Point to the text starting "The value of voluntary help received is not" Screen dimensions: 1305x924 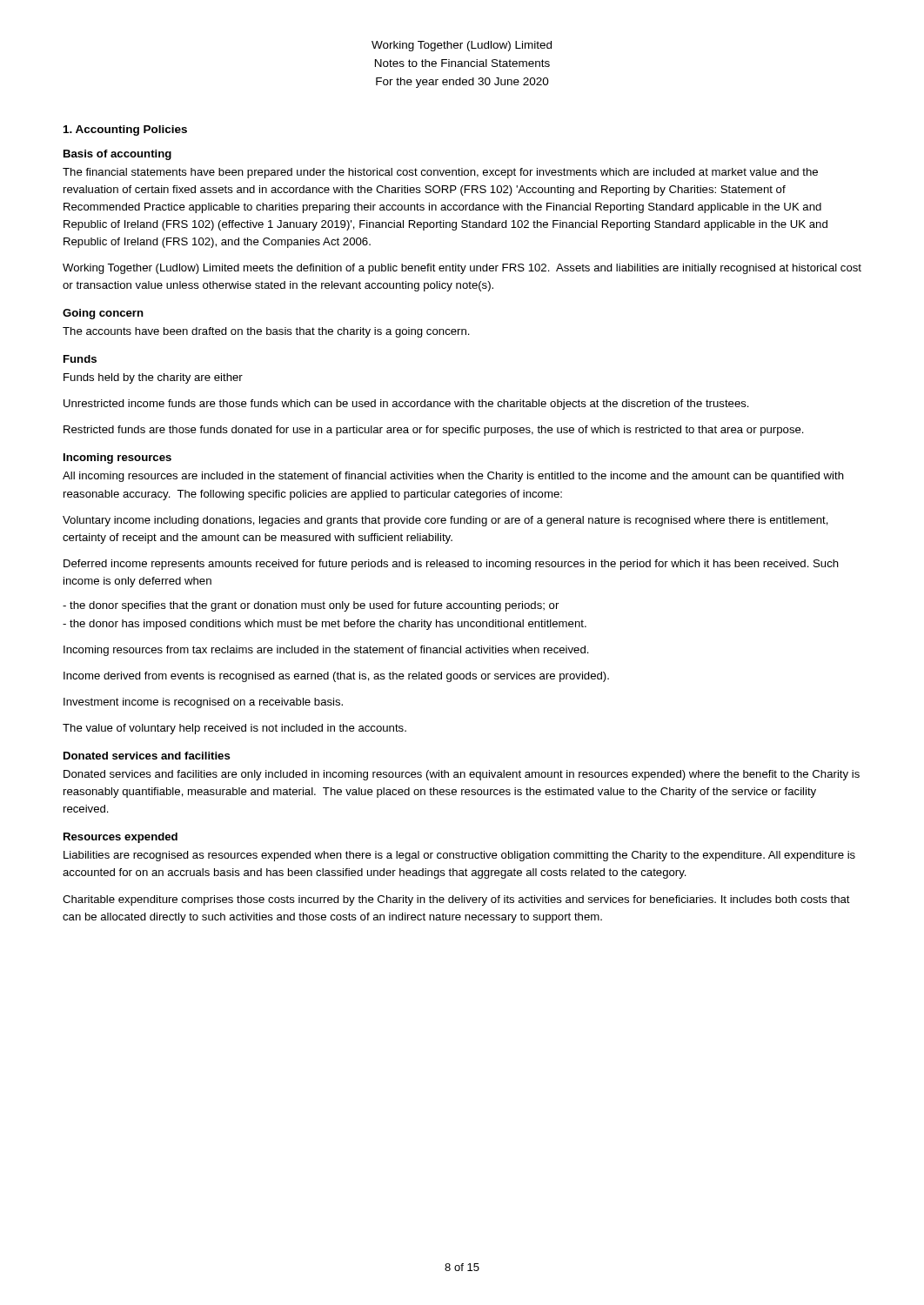click(x=235, y=728)
